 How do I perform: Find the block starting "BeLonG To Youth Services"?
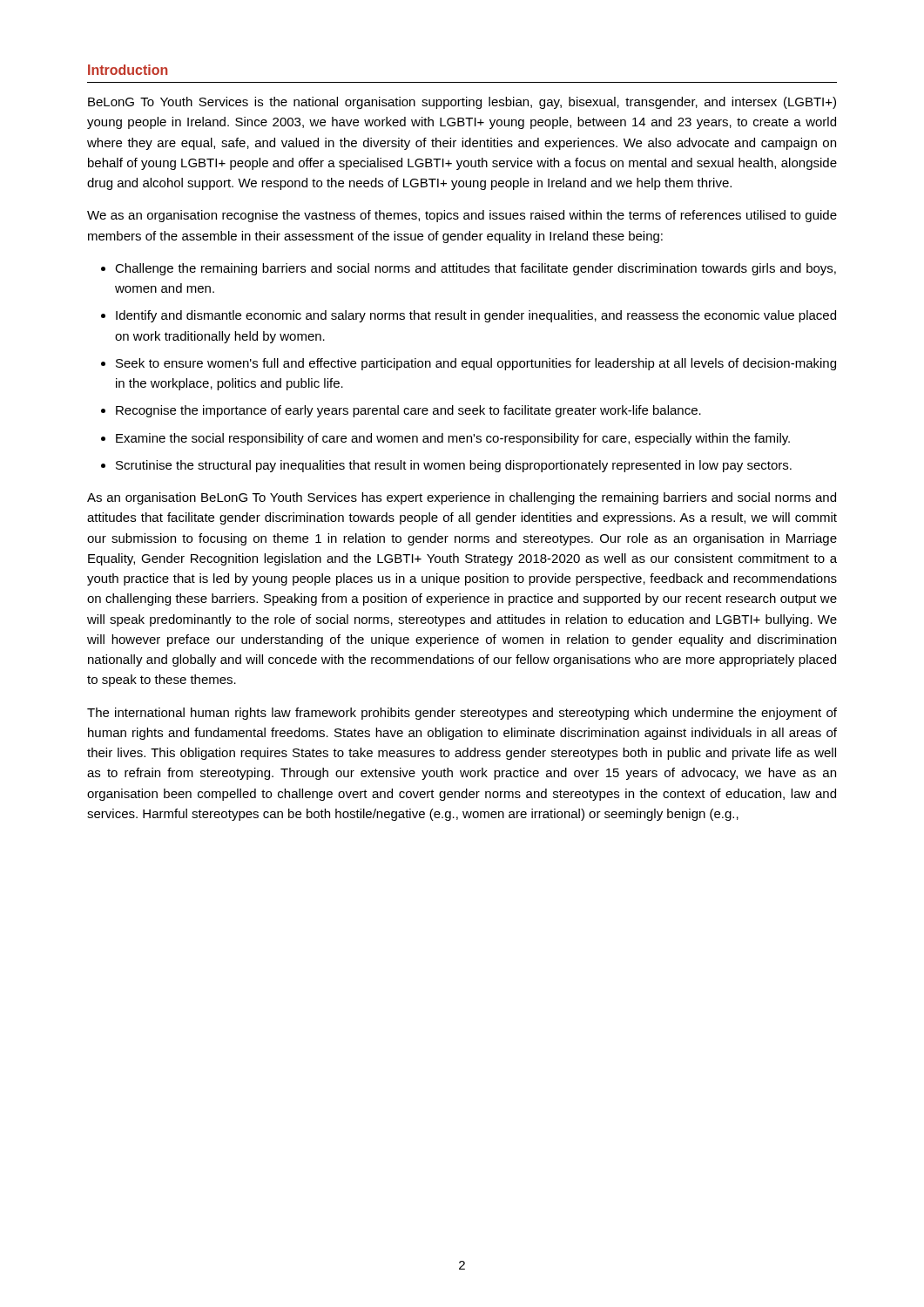[462, 142]
